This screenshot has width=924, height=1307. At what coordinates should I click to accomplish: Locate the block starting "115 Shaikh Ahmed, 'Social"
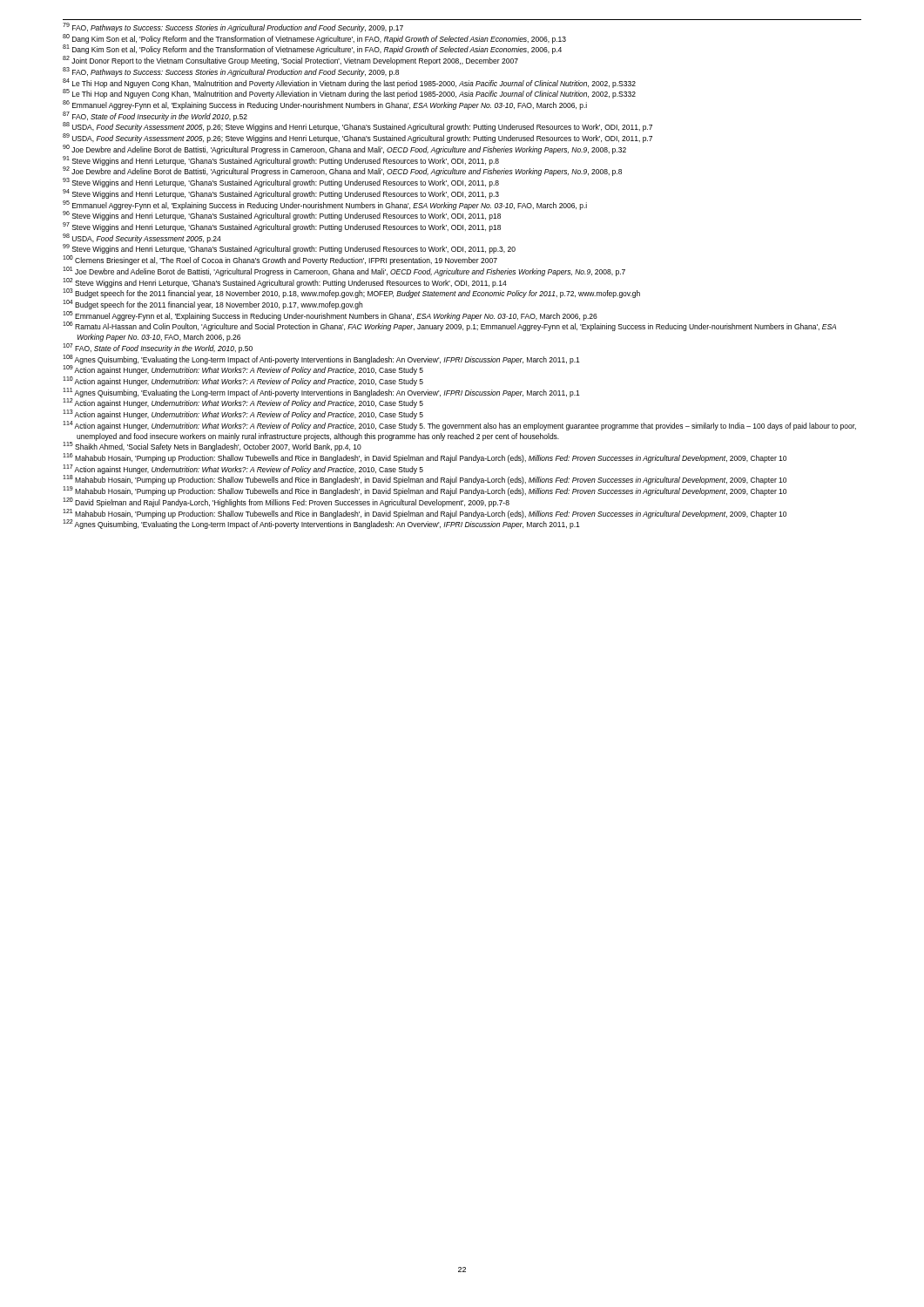[212, 447]
